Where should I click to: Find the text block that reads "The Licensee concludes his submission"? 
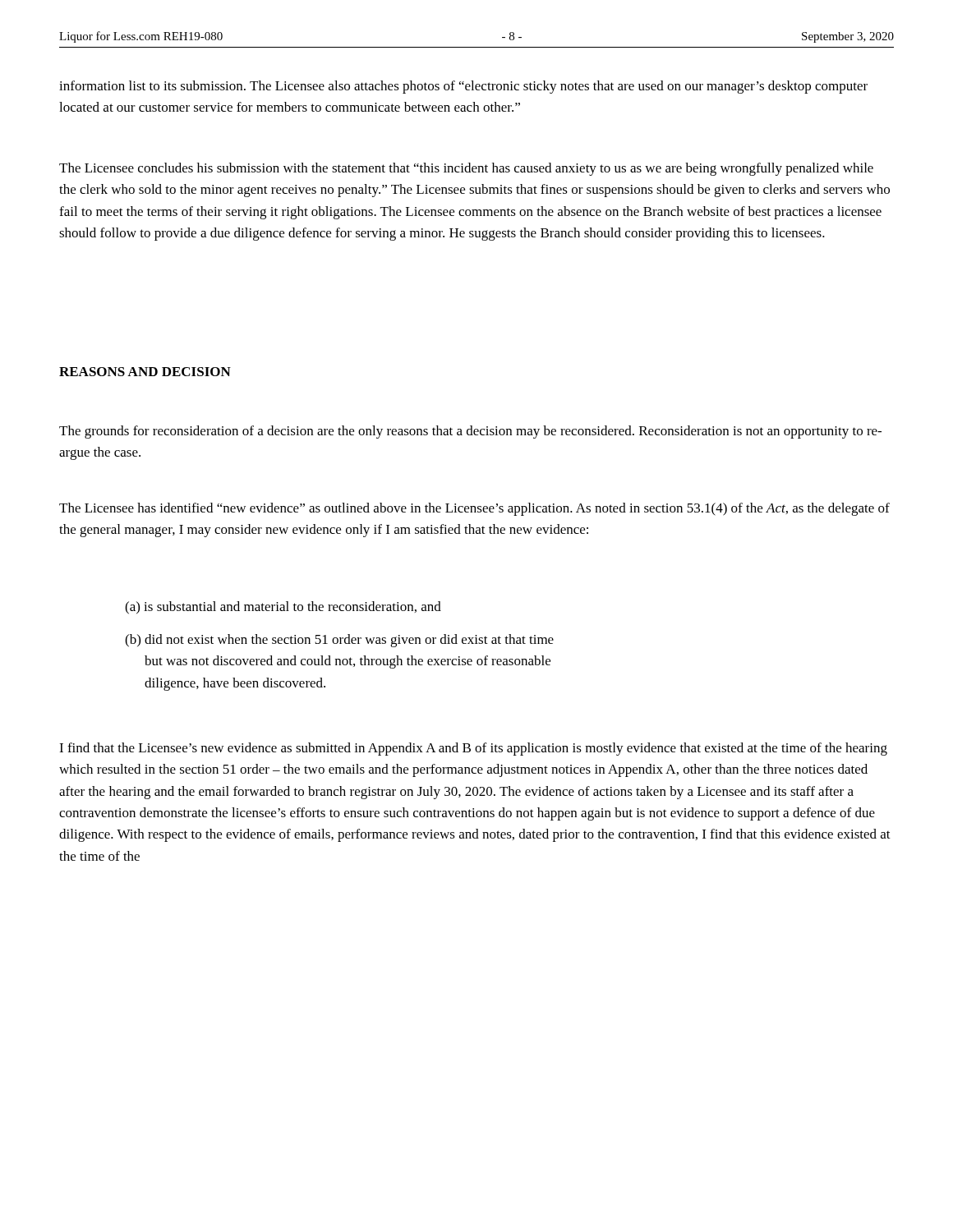[475, 200]
